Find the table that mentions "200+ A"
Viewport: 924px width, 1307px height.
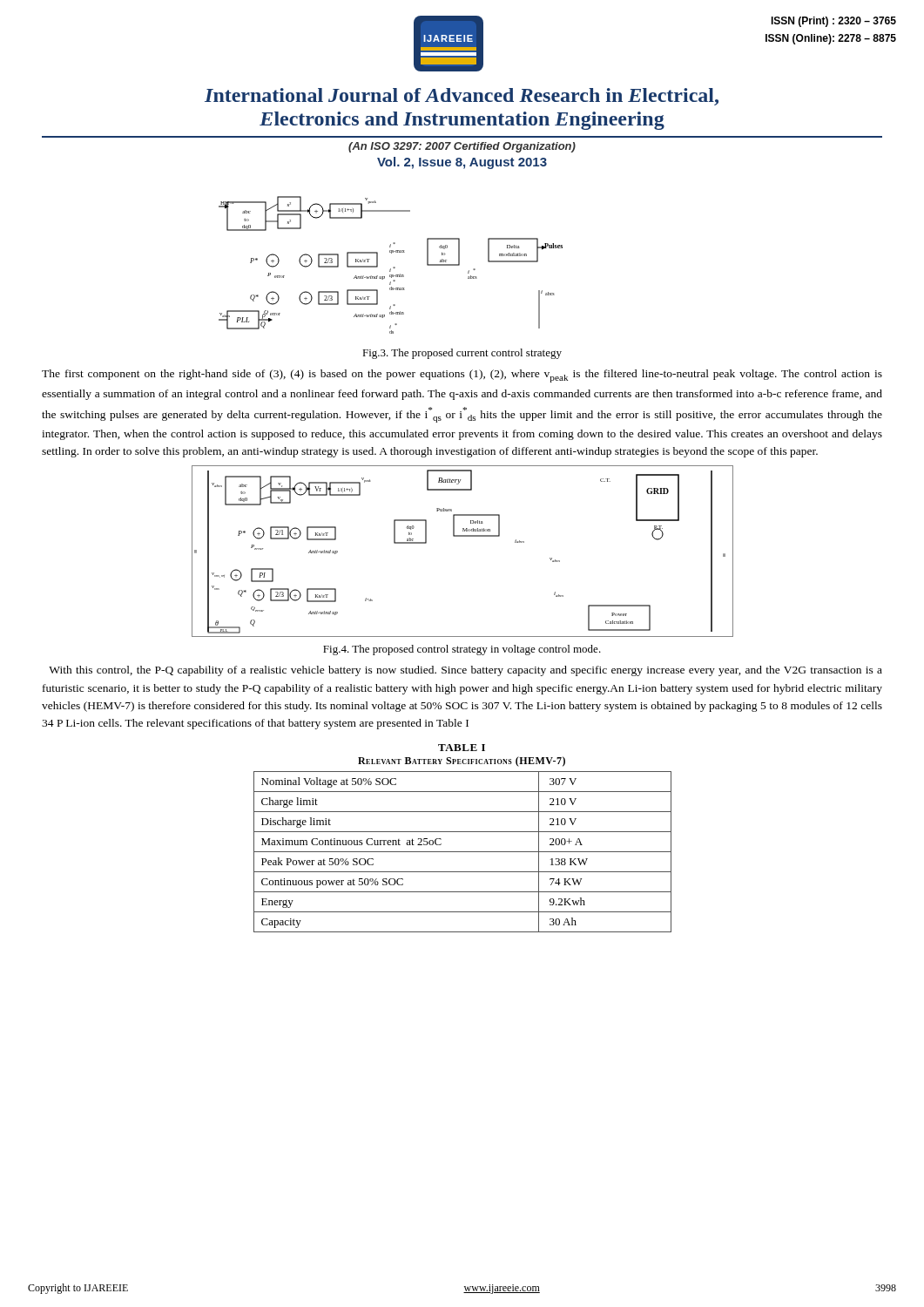(462, 852)
